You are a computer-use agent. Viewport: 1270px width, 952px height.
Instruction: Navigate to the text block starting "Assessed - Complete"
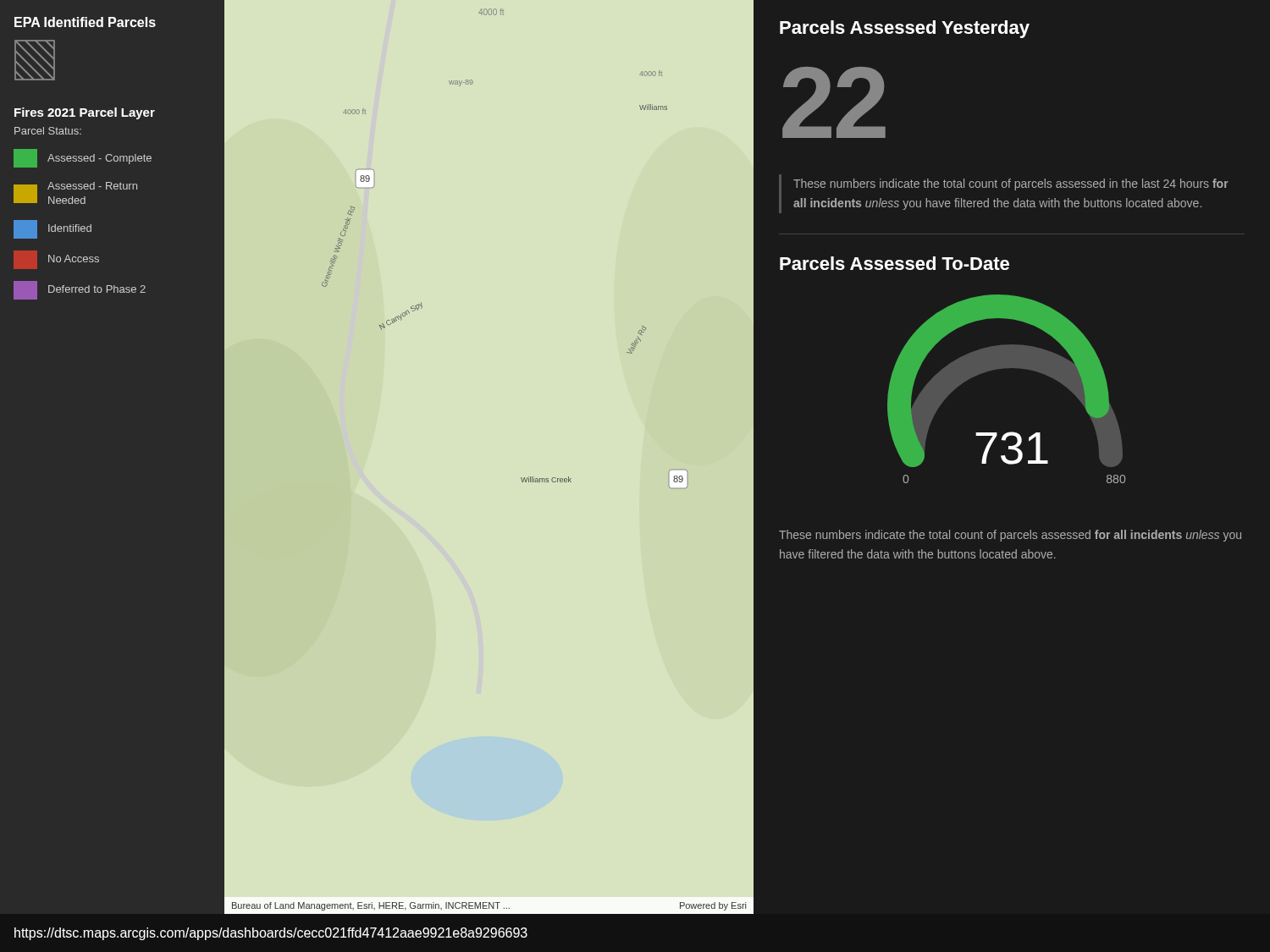tap(83, 158)
